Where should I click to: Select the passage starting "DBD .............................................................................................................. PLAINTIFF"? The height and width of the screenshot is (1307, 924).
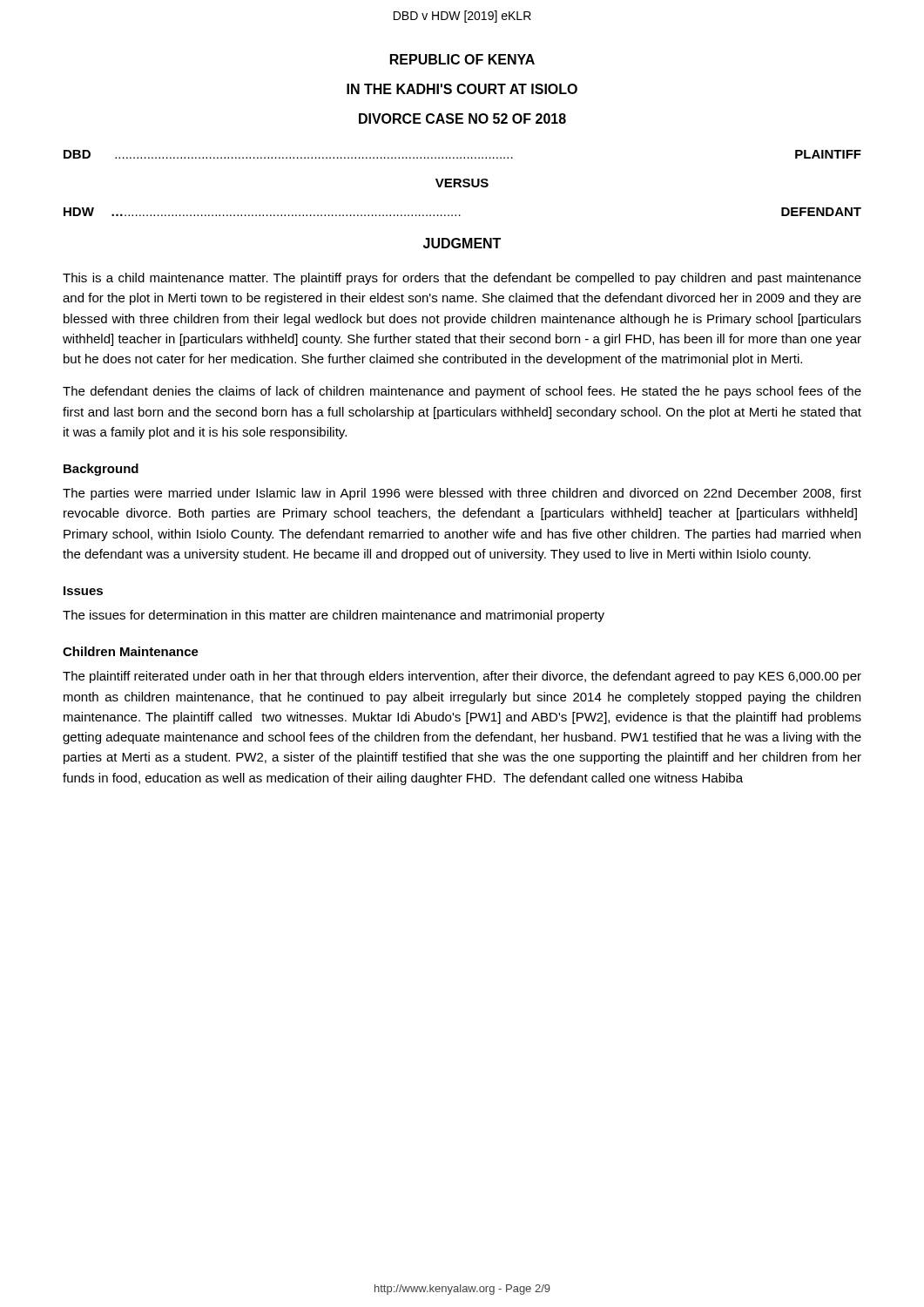click(x=462, y=154)
